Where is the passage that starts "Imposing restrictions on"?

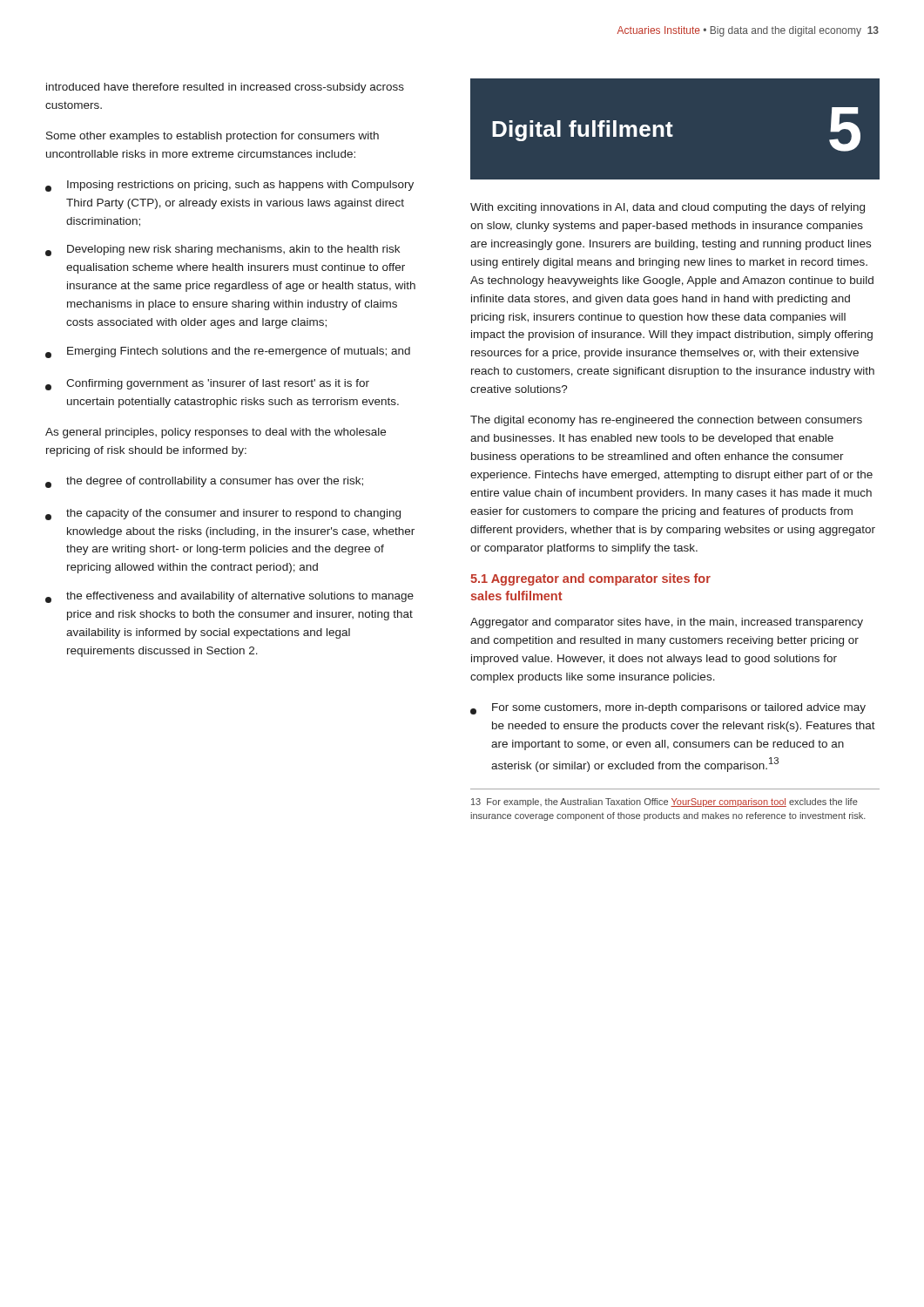[x=233, y=203]
